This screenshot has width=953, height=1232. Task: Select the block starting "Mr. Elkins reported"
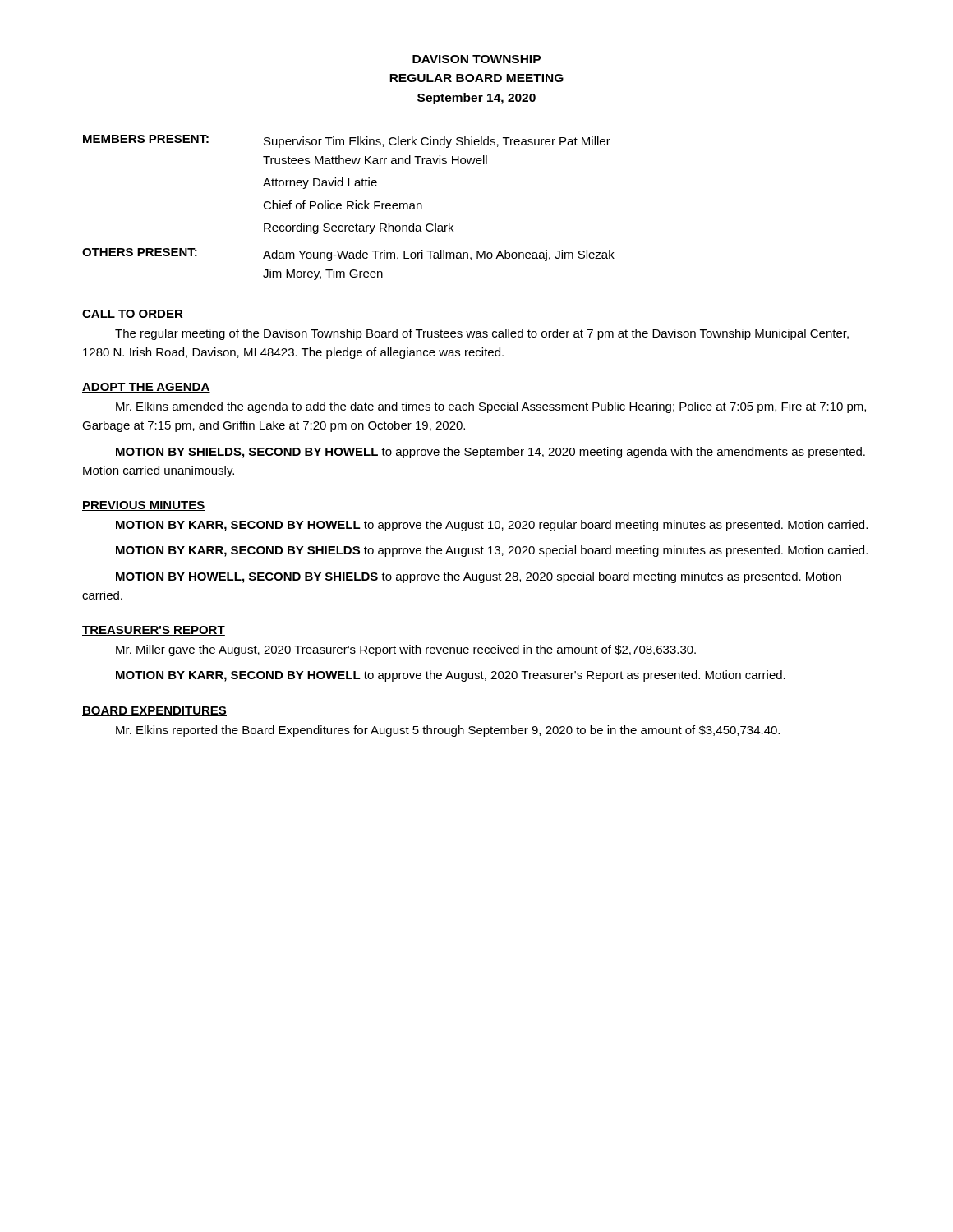coord(448,729)
